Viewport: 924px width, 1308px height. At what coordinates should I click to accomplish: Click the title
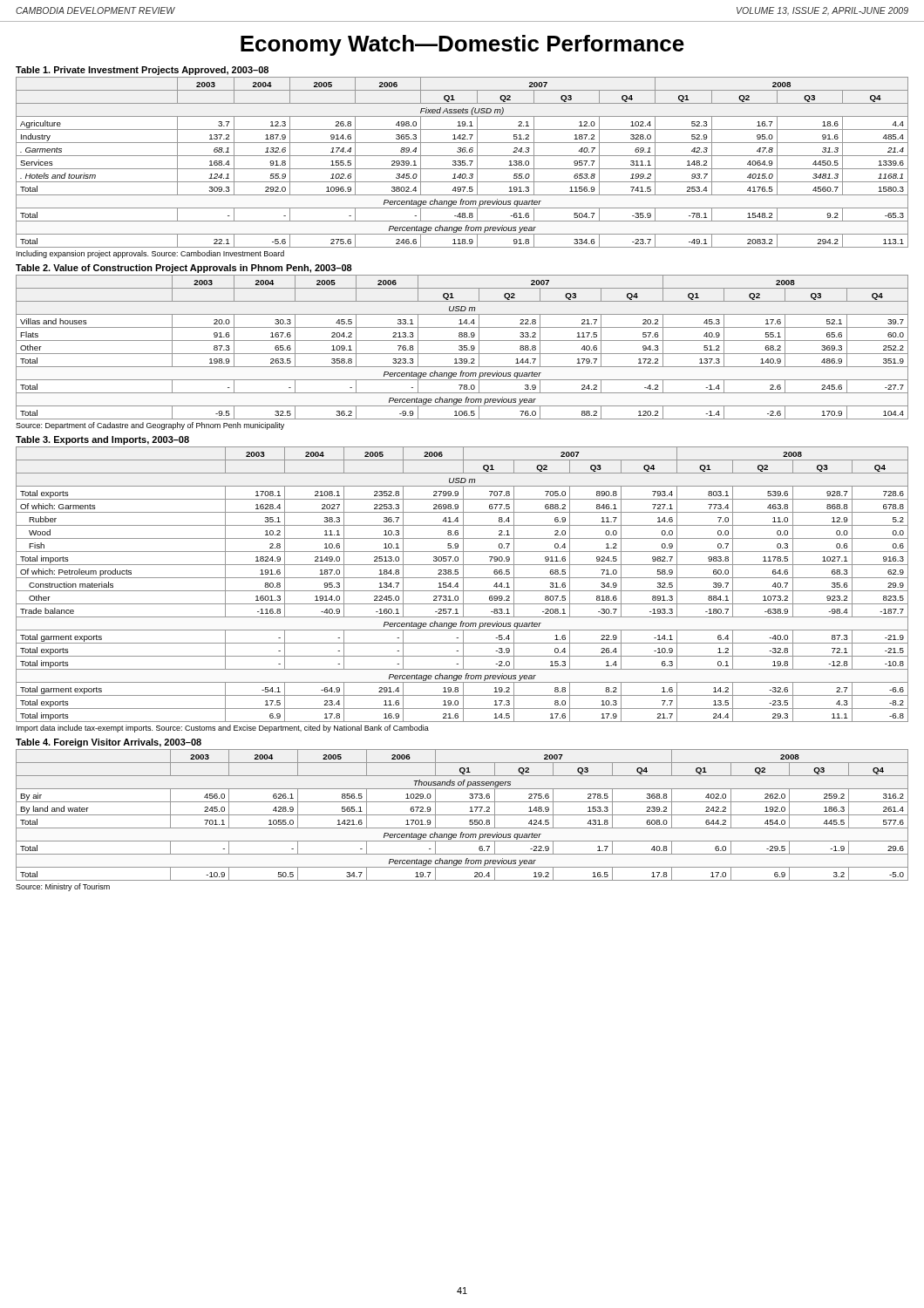point(462,44)
